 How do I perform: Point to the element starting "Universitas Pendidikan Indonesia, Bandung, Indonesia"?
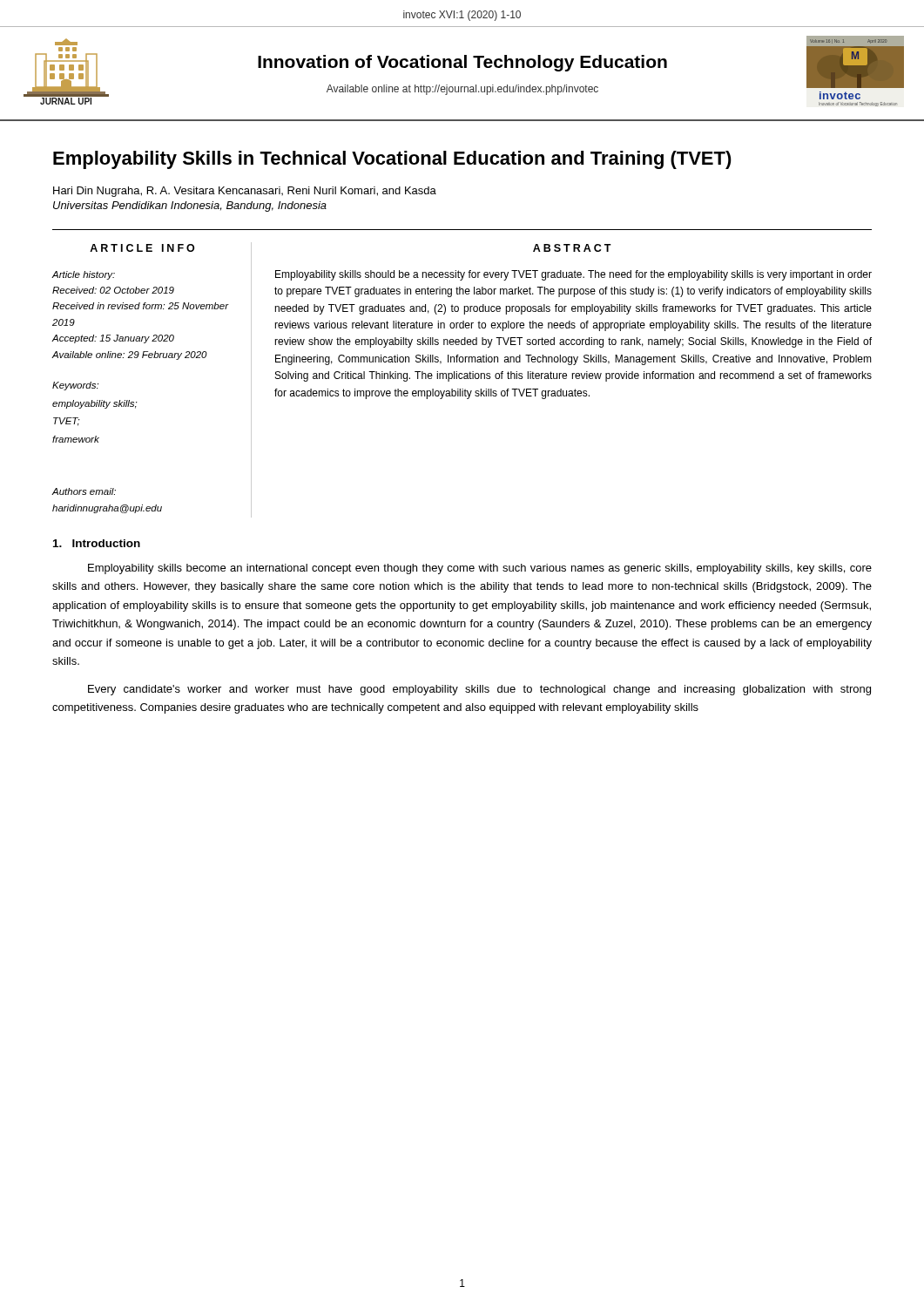189,205
